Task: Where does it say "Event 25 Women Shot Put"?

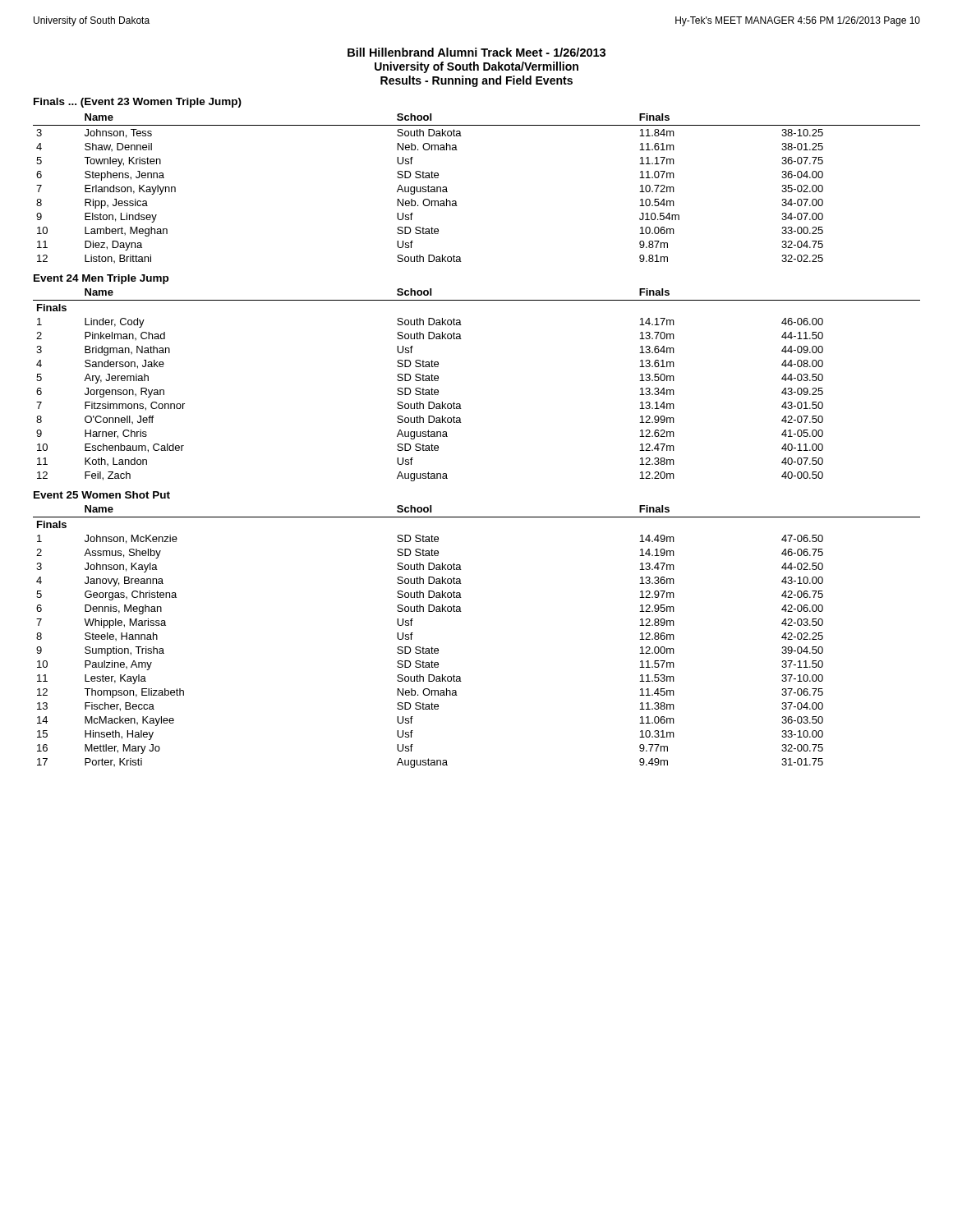Action: [x=101, y=495]
